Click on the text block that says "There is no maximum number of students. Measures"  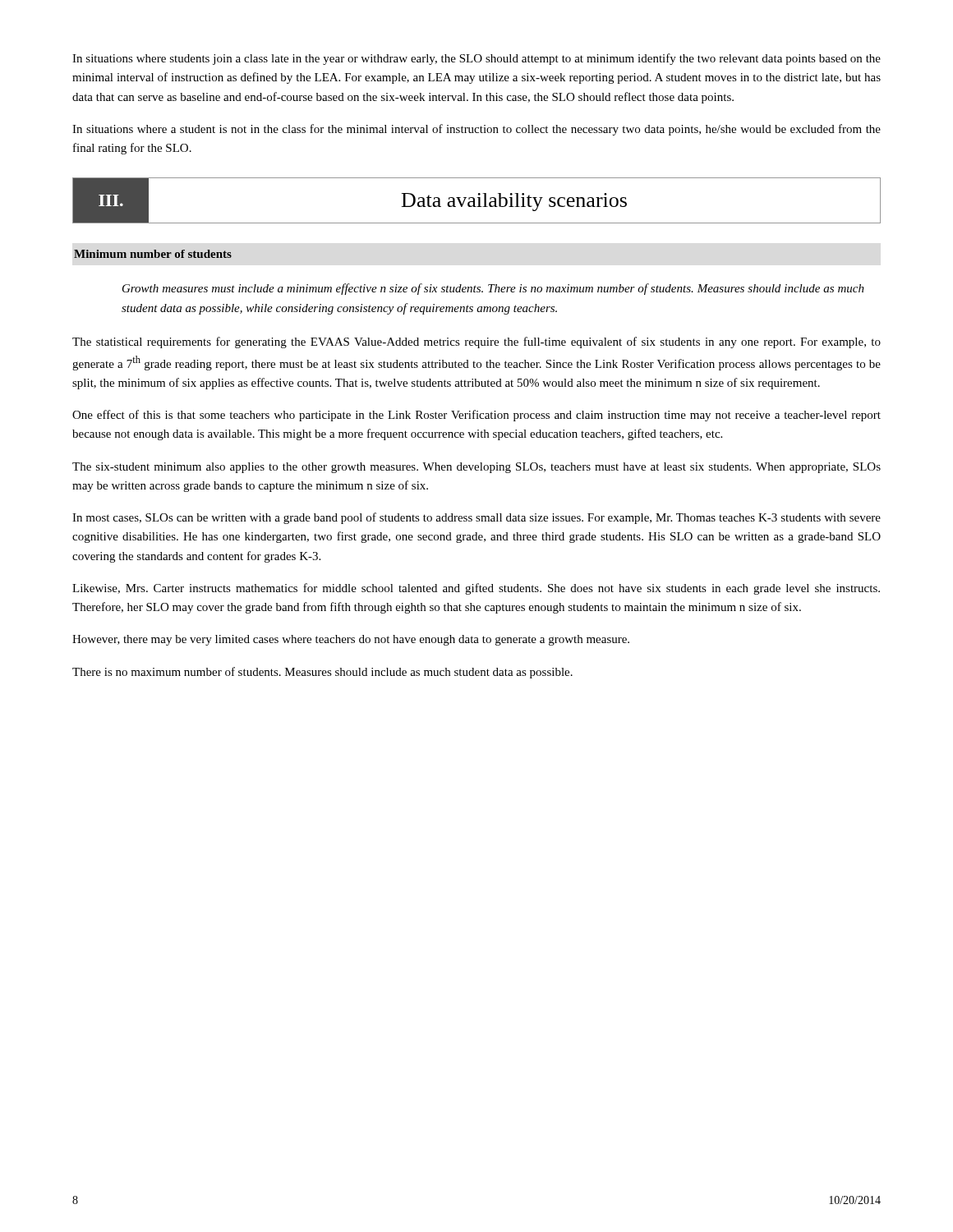[323, 671]
